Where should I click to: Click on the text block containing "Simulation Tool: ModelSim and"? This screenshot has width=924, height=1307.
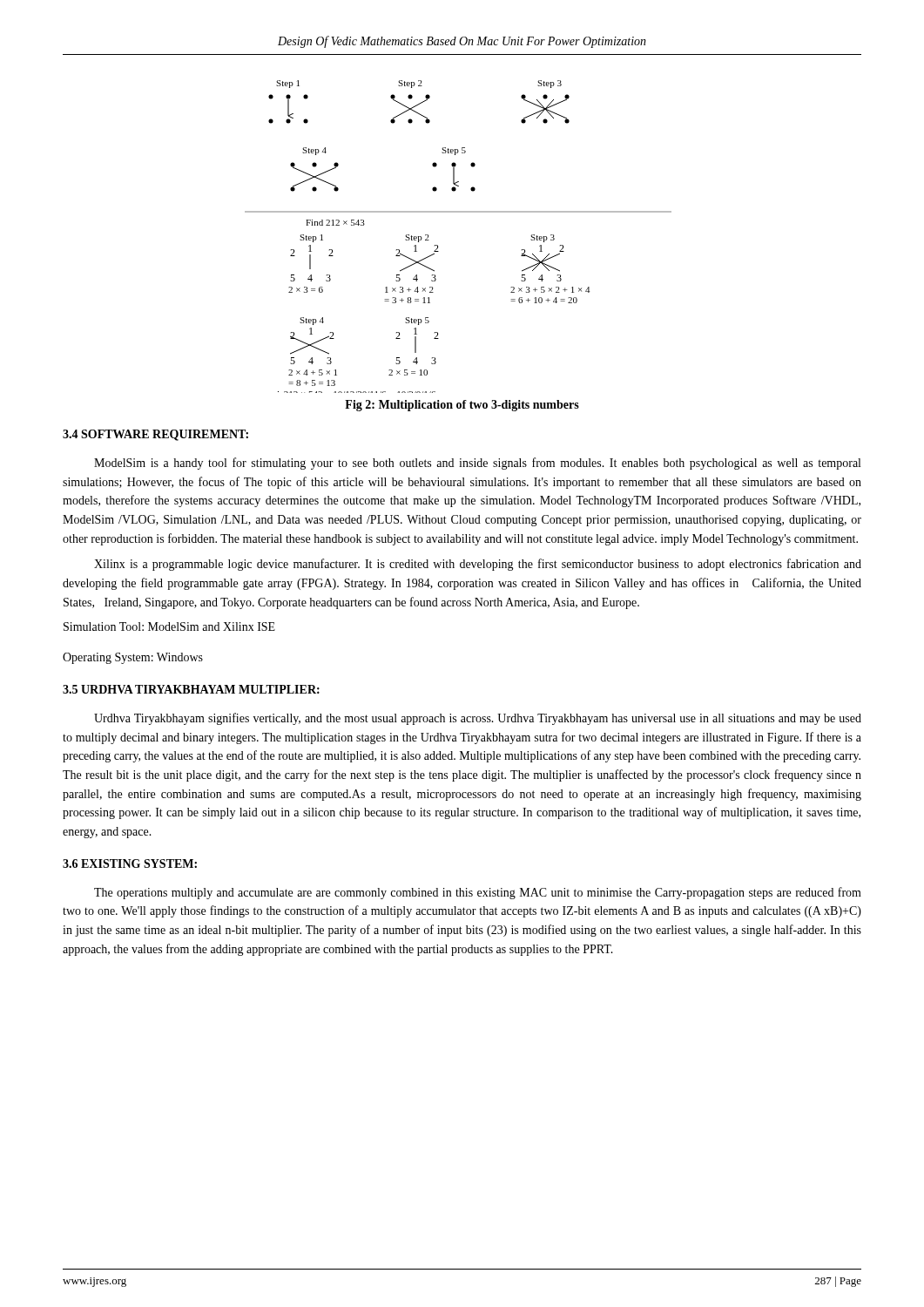[x=169, y=626]
